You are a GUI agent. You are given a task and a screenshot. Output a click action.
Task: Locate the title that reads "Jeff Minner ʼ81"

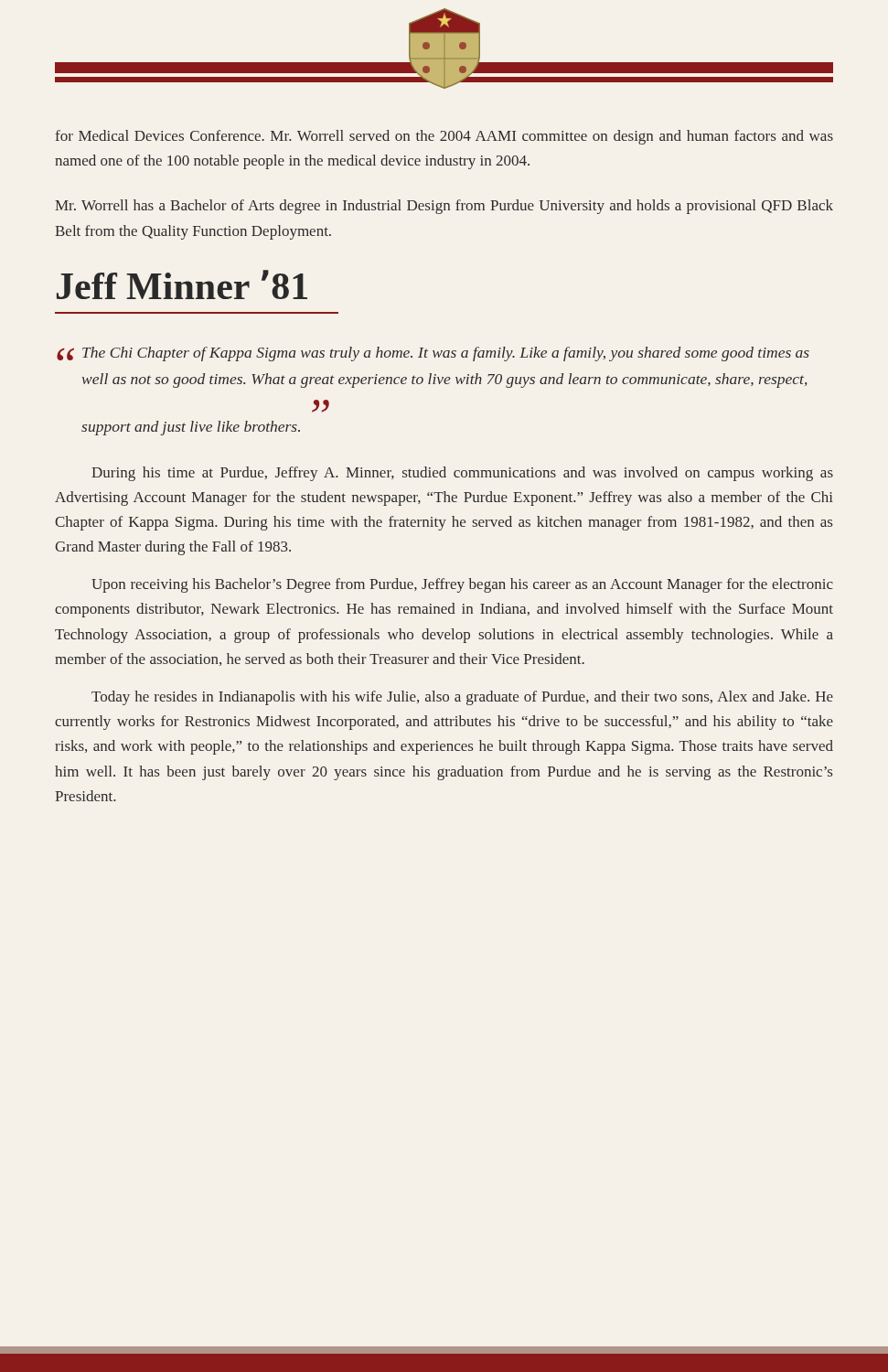pyautogui.click(x=182, y=284)
